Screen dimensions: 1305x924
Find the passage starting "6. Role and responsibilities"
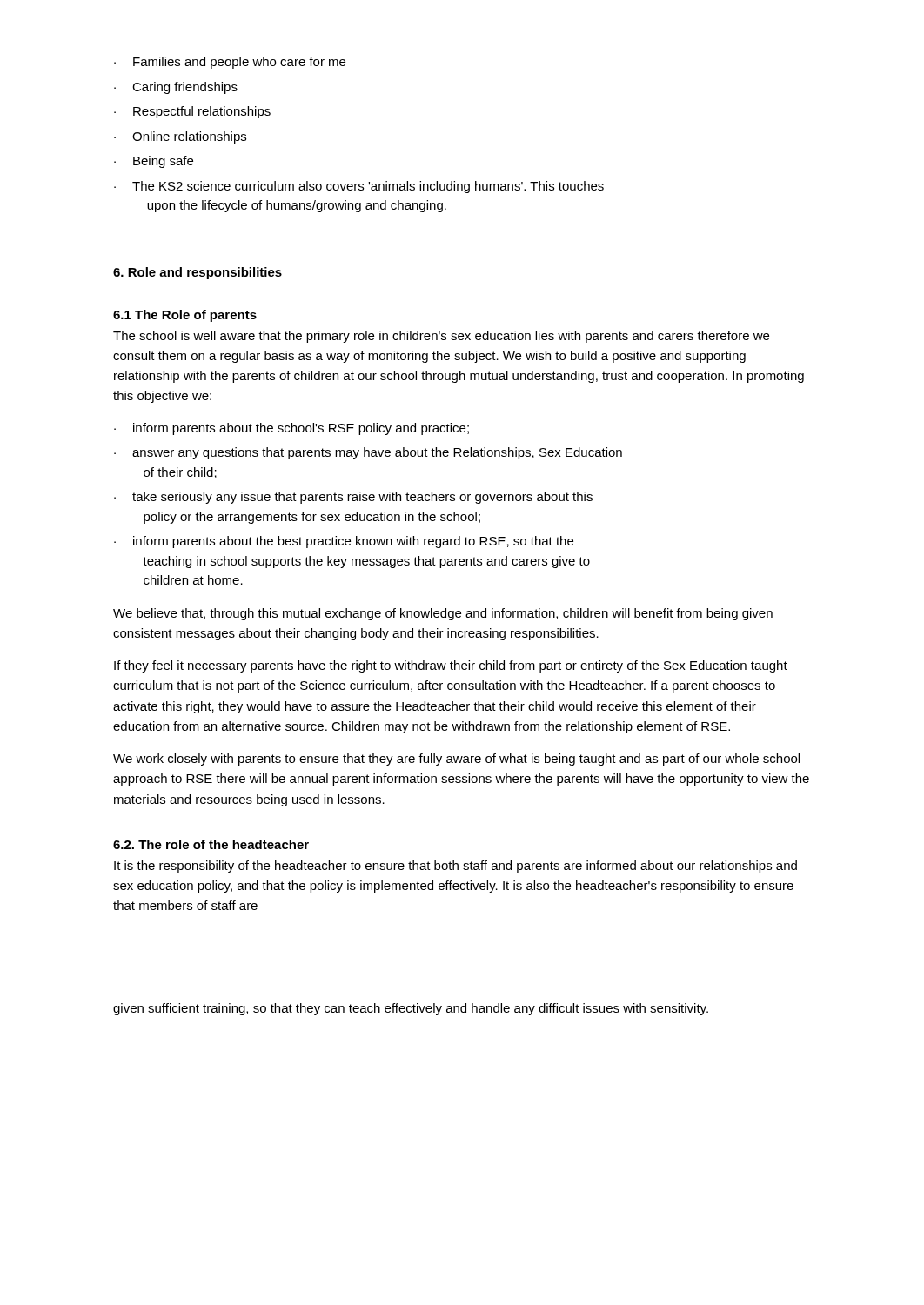[x=198, y=271]
